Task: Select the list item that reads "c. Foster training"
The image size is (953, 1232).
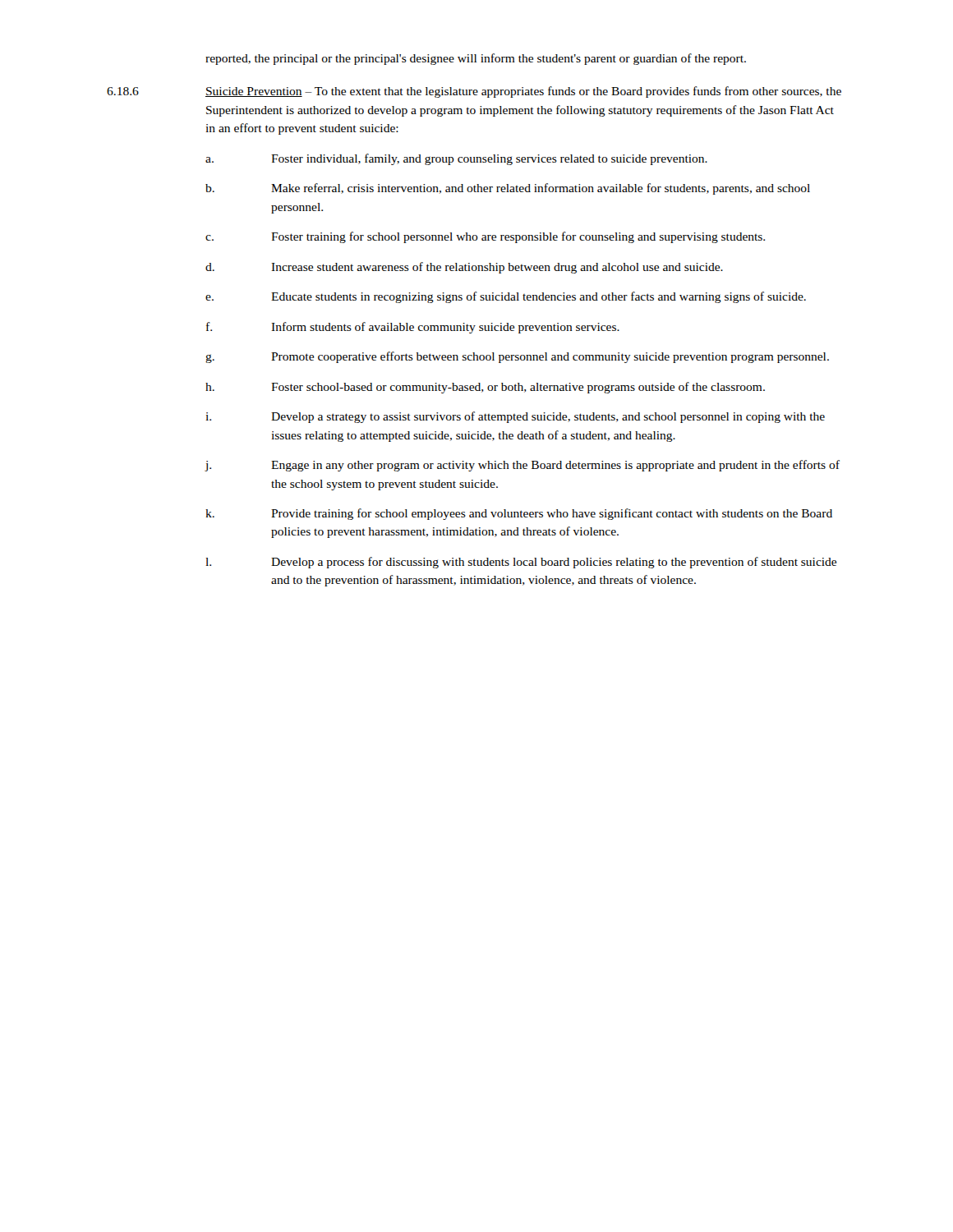Action: [526, 237]
